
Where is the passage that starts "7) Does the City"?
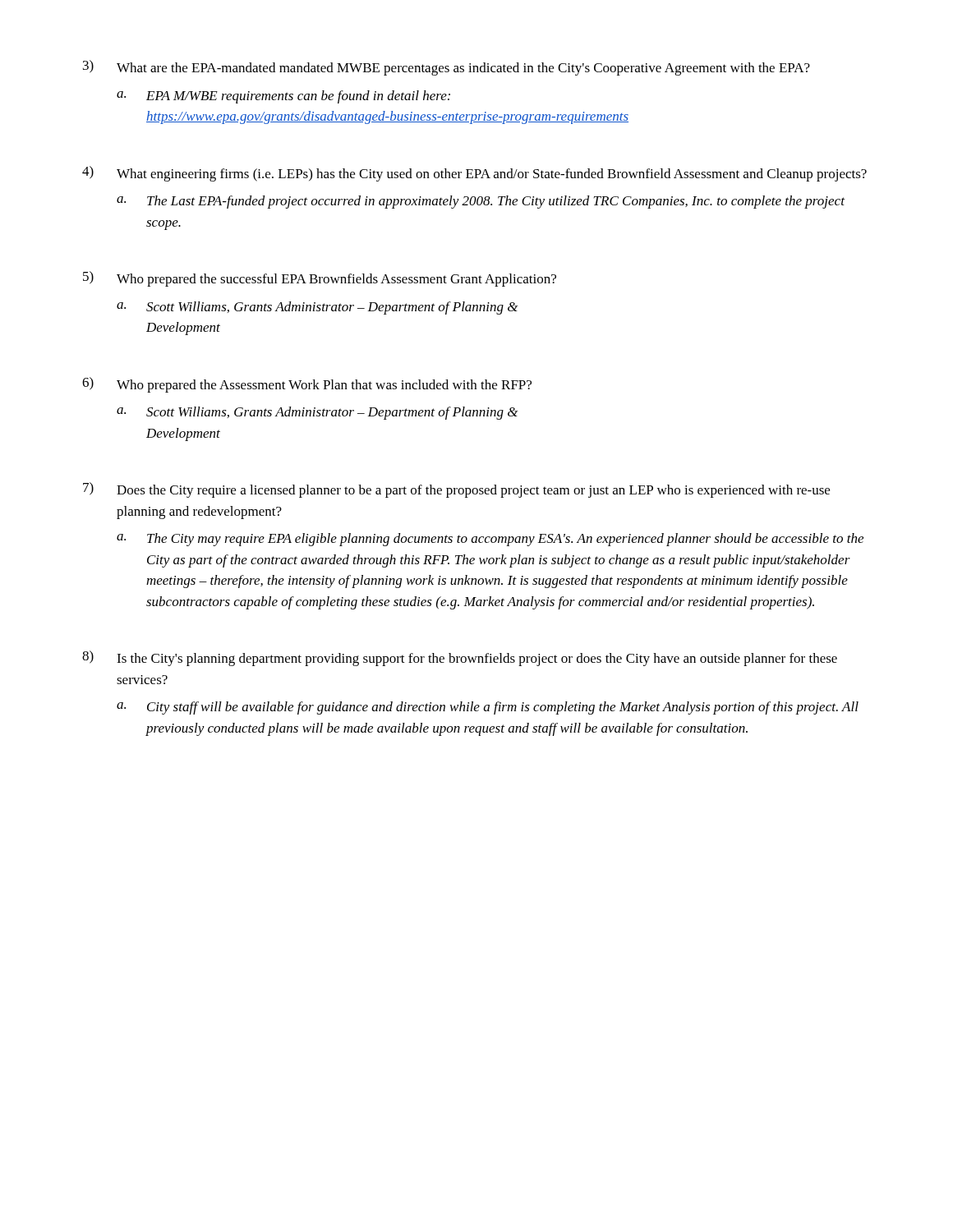click(476, 548)
